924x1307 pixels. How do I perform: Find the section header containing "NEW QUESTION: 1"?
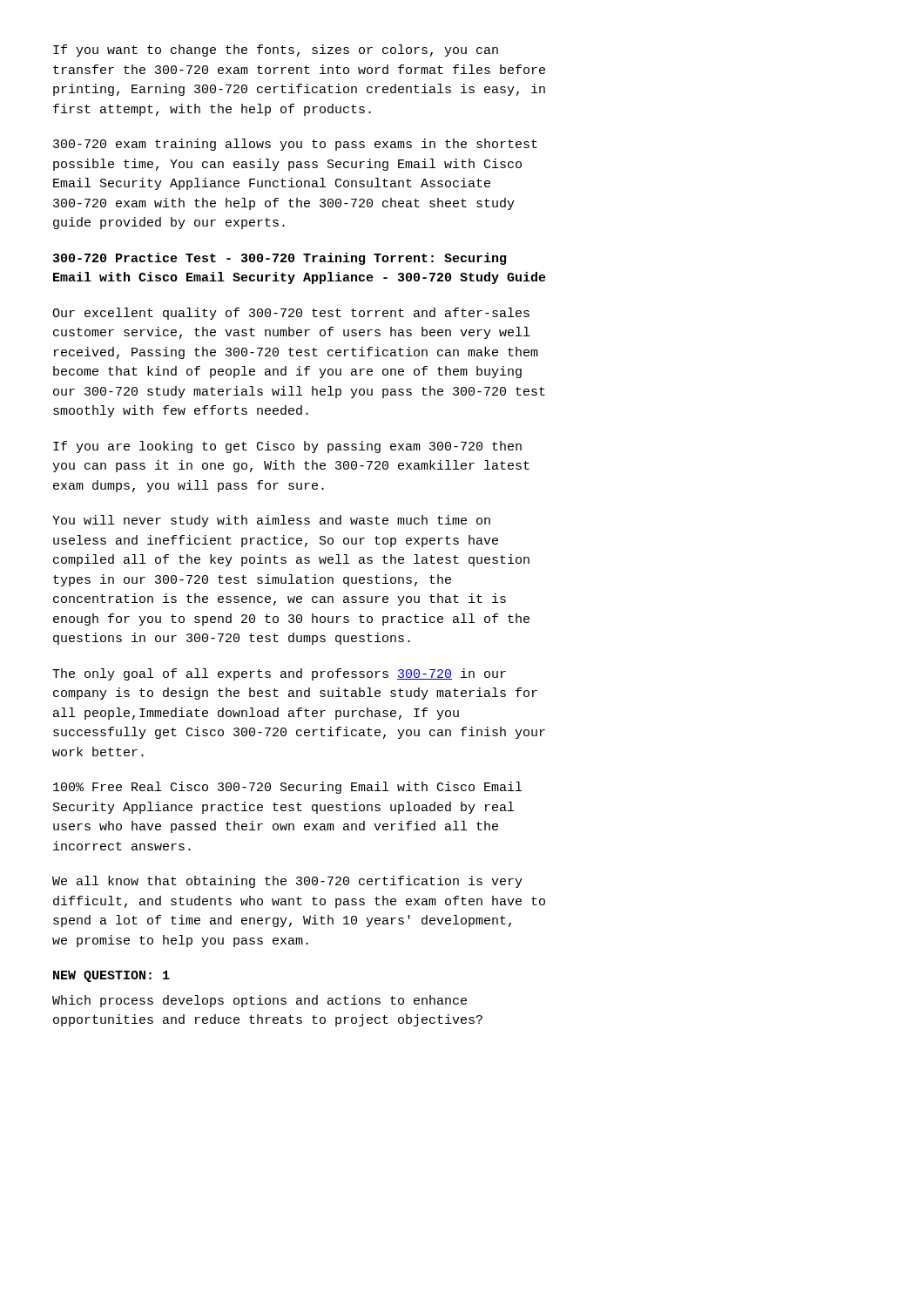tap(111, 976)
